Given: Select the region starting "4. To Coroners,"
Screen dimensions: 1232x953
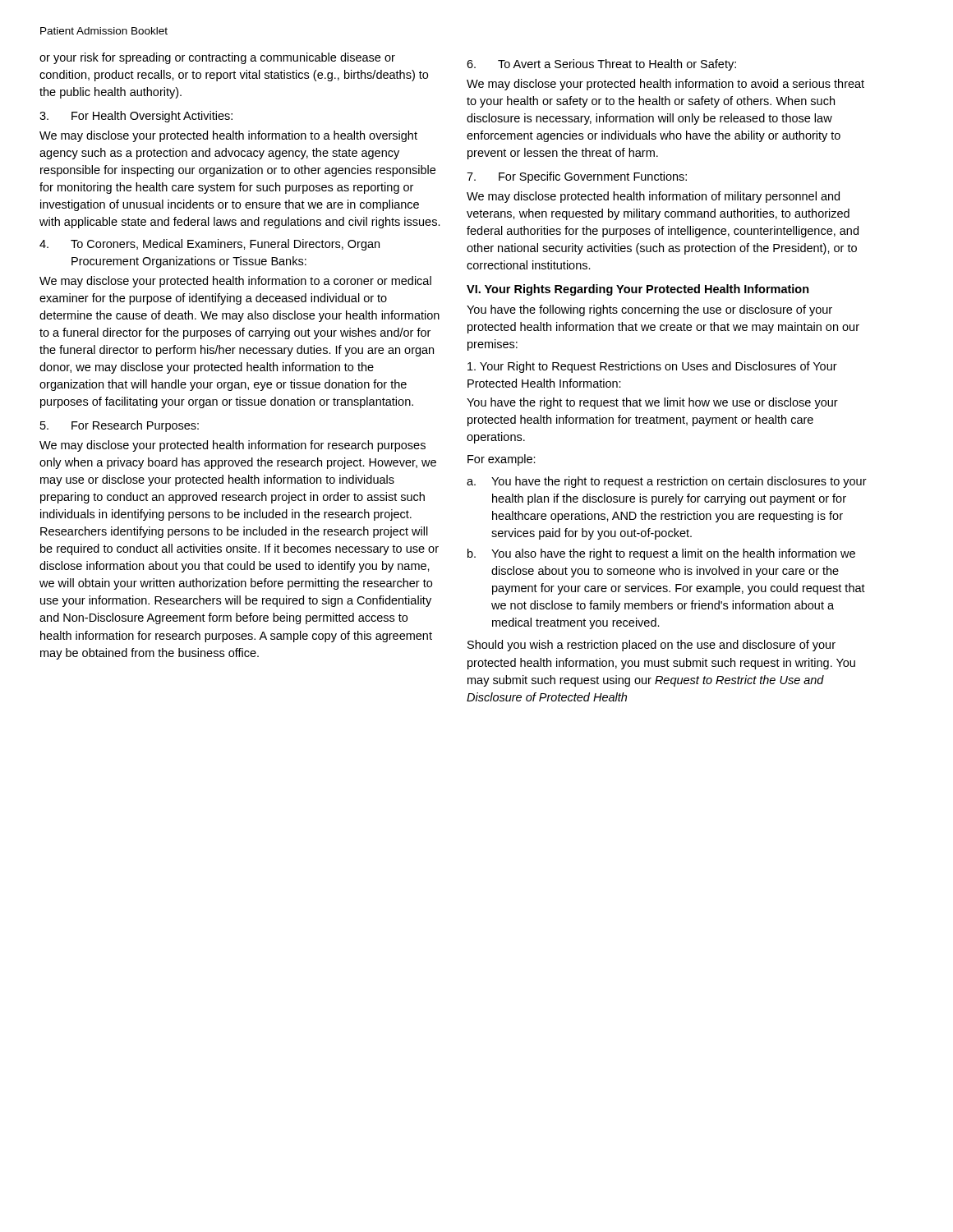Looking at the screenshot, I should click(241, 253).
